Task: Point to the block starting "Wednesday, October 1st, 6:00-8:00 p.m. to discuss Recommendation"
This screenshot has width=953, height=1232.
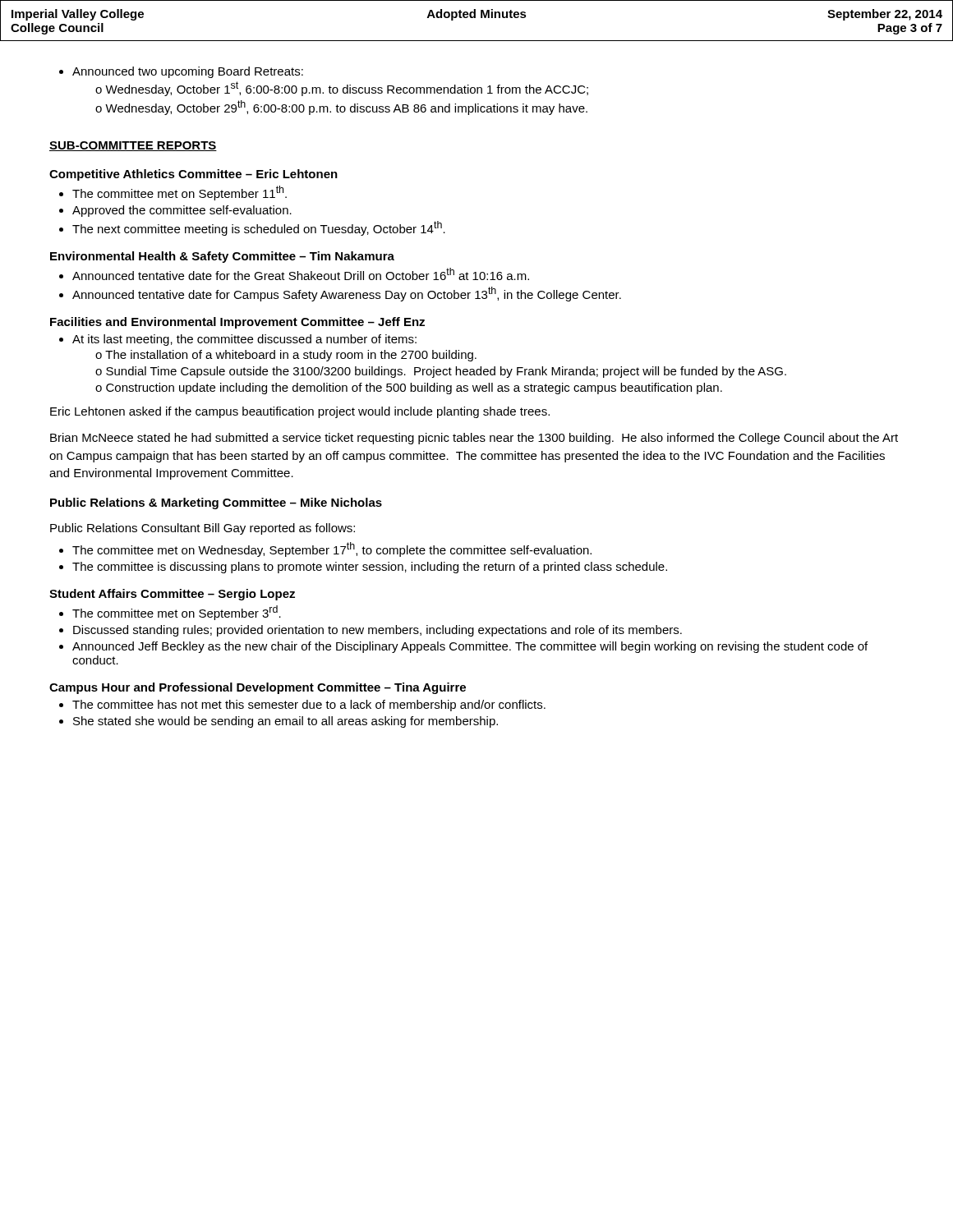Action: pos(347,88)
